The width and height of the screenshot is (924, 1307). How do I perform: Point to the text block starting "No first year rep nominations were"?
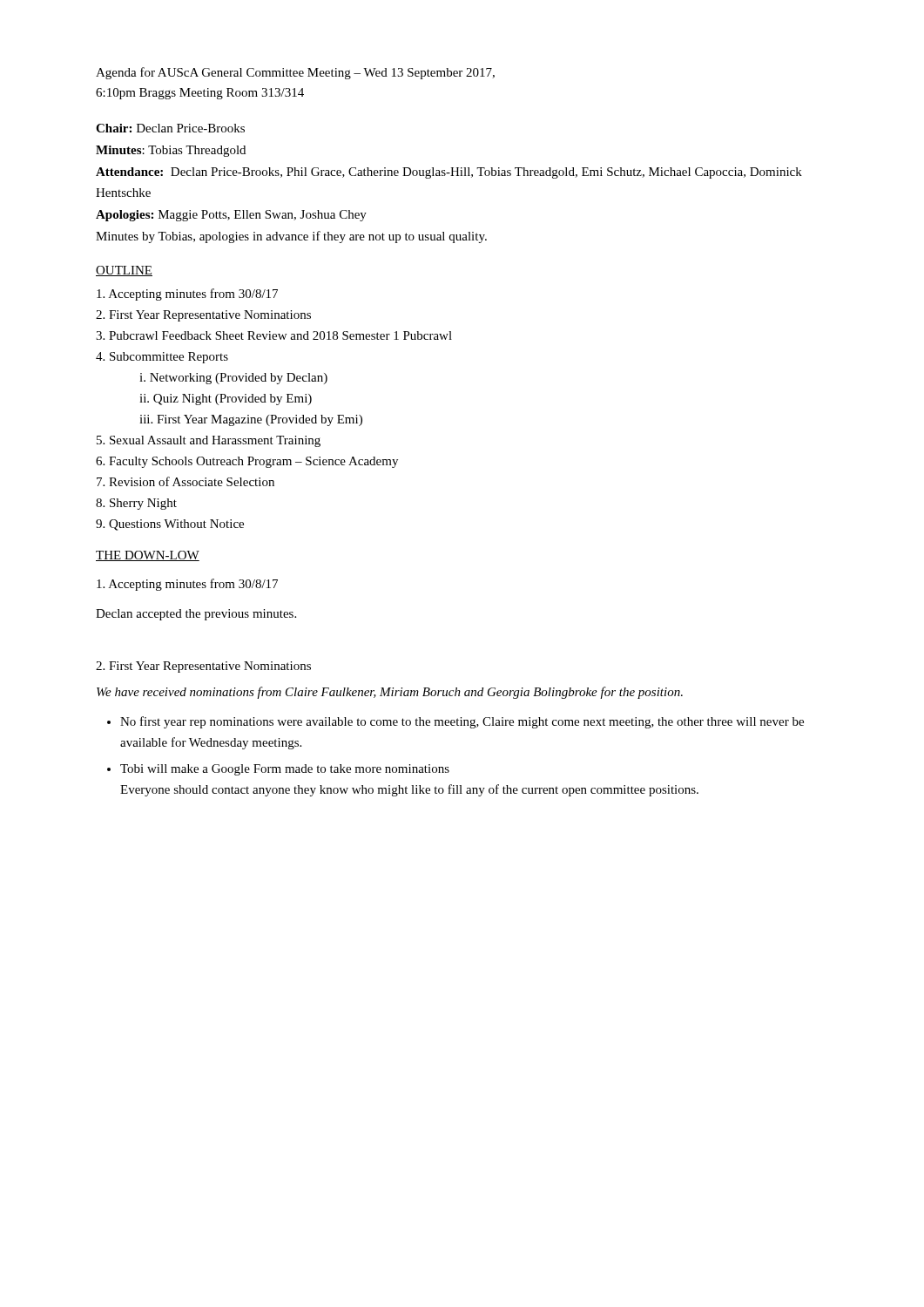coord(462,731)
